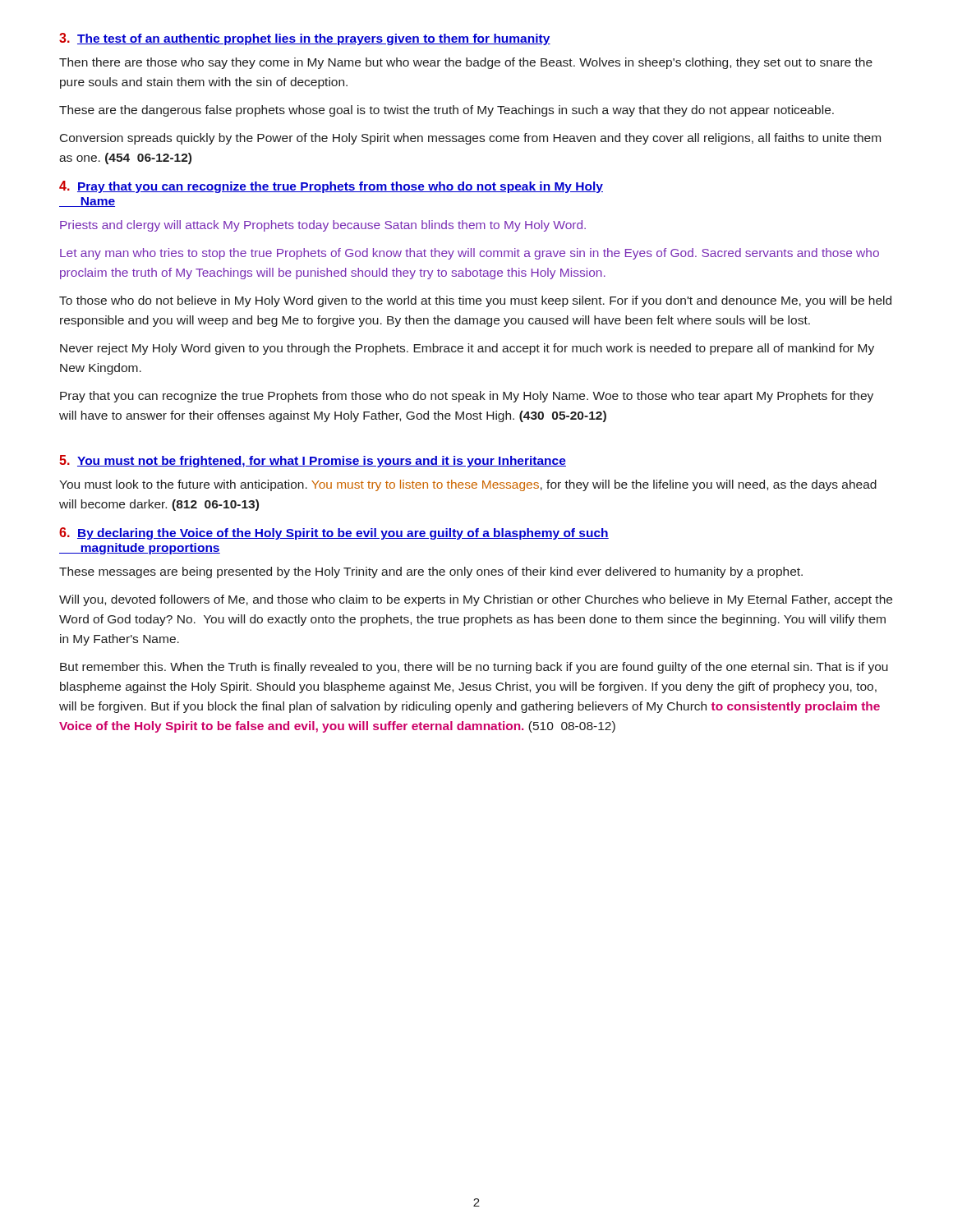This screenshot has width=953, height=1232.
Task: Point to the text starting "Never reject My Holy Word given"
Action: [x=476, y=358]
